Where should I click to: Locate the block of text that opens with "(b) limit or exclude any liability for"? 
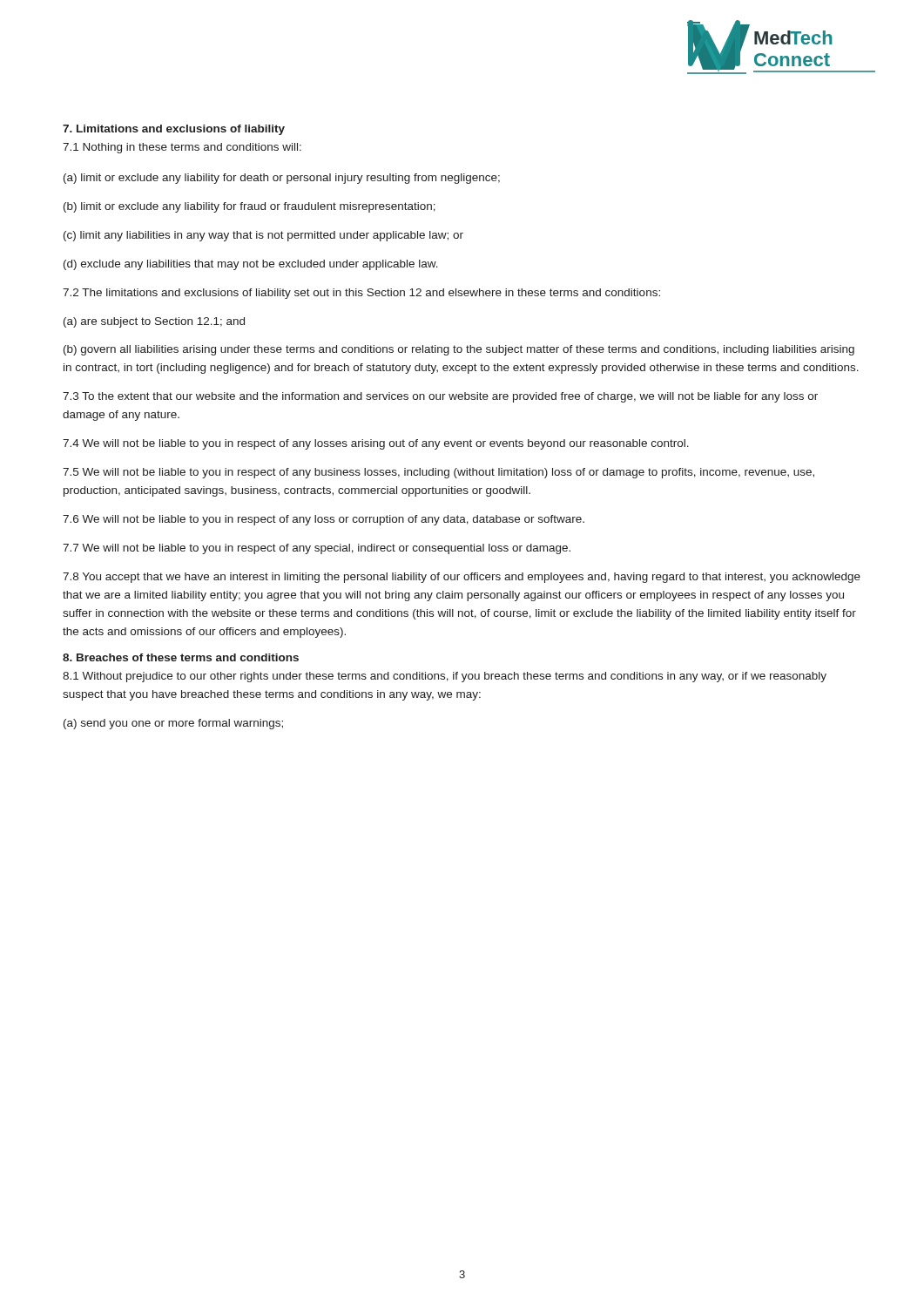point(249,206)
